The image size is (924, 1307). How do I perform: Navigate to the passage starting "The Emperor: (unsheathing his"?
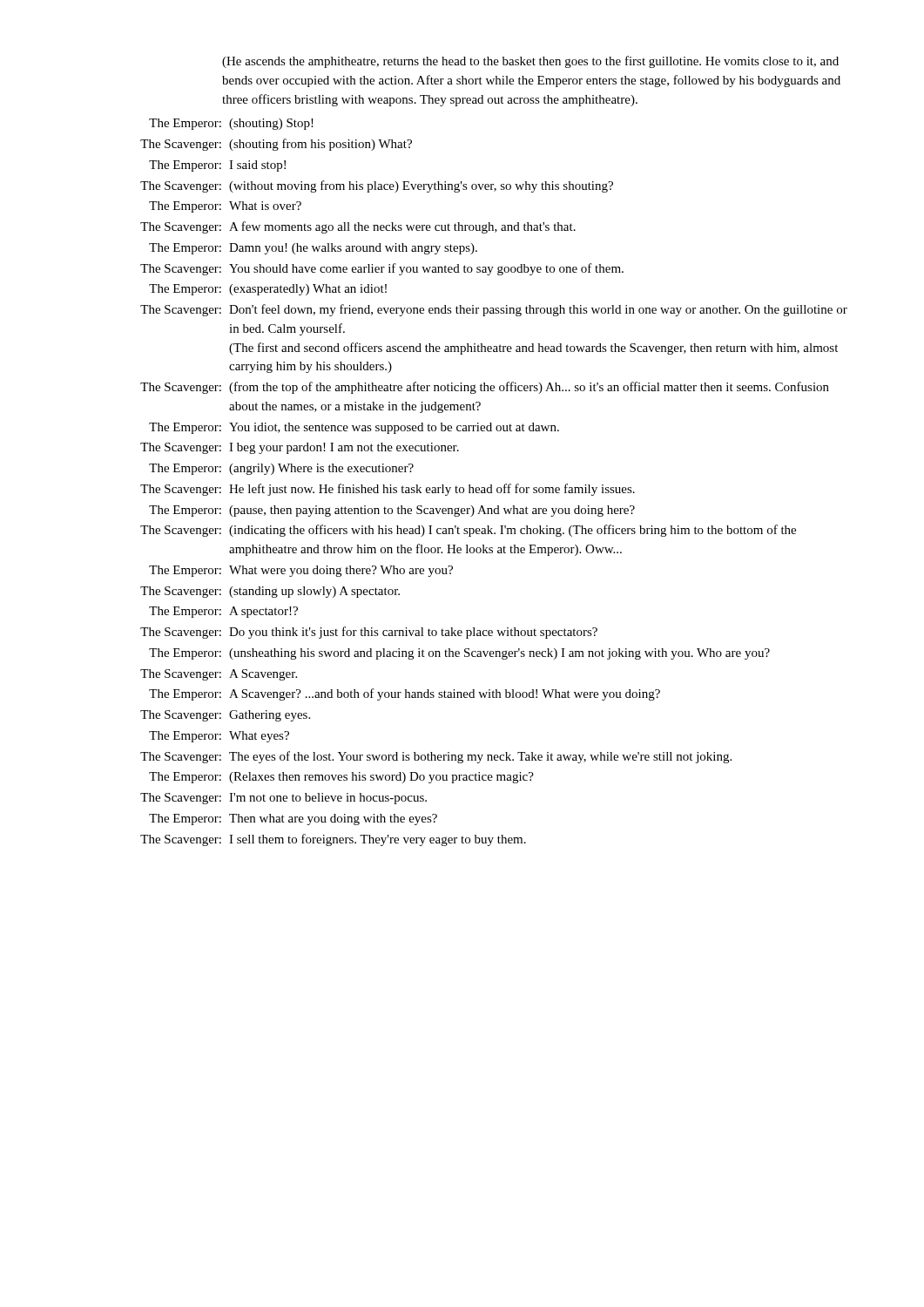coord(462,653)
